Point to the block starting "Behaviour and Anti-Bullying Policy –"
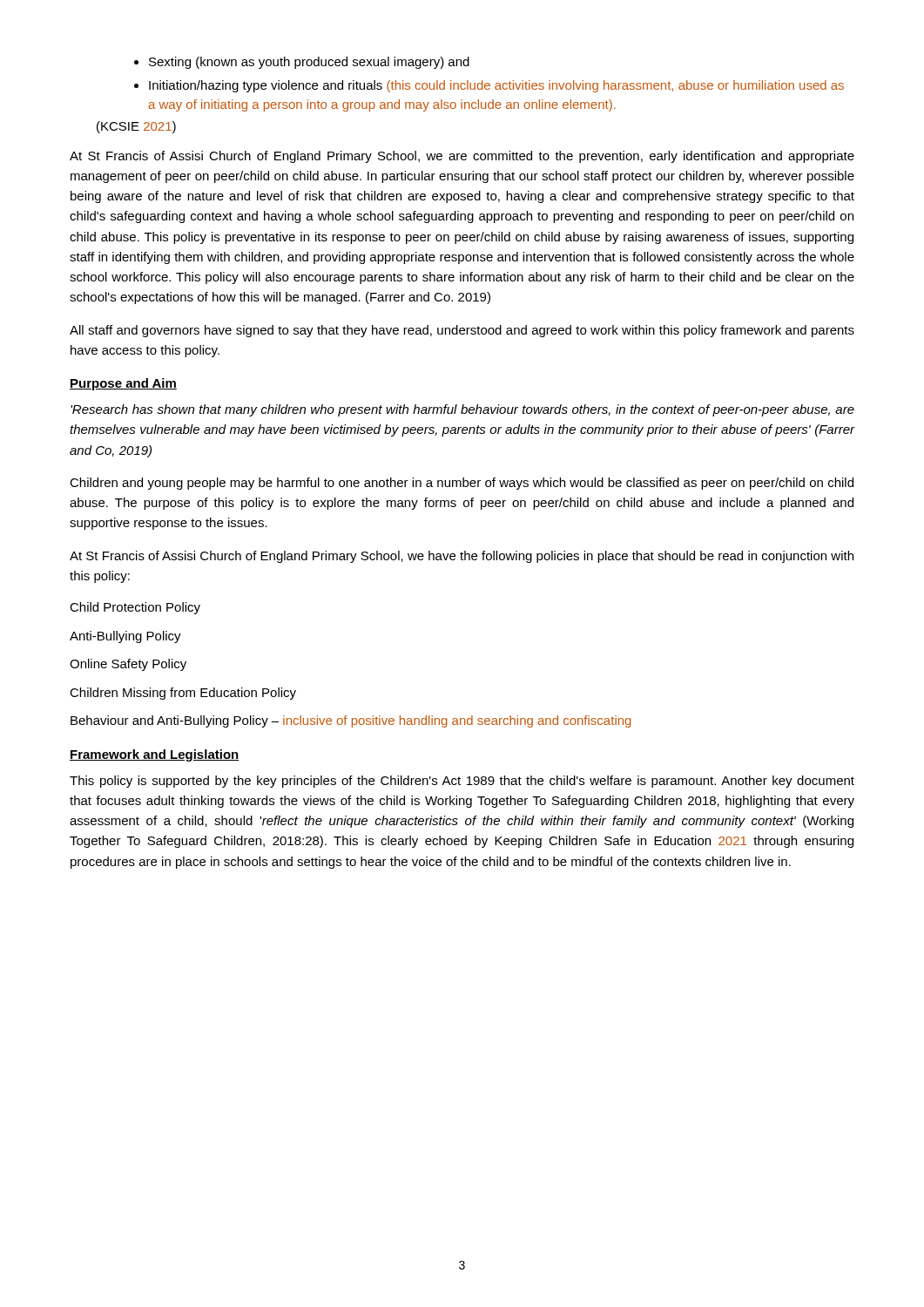This screenshot has width=924, height=1307. (x=351, y=720)
